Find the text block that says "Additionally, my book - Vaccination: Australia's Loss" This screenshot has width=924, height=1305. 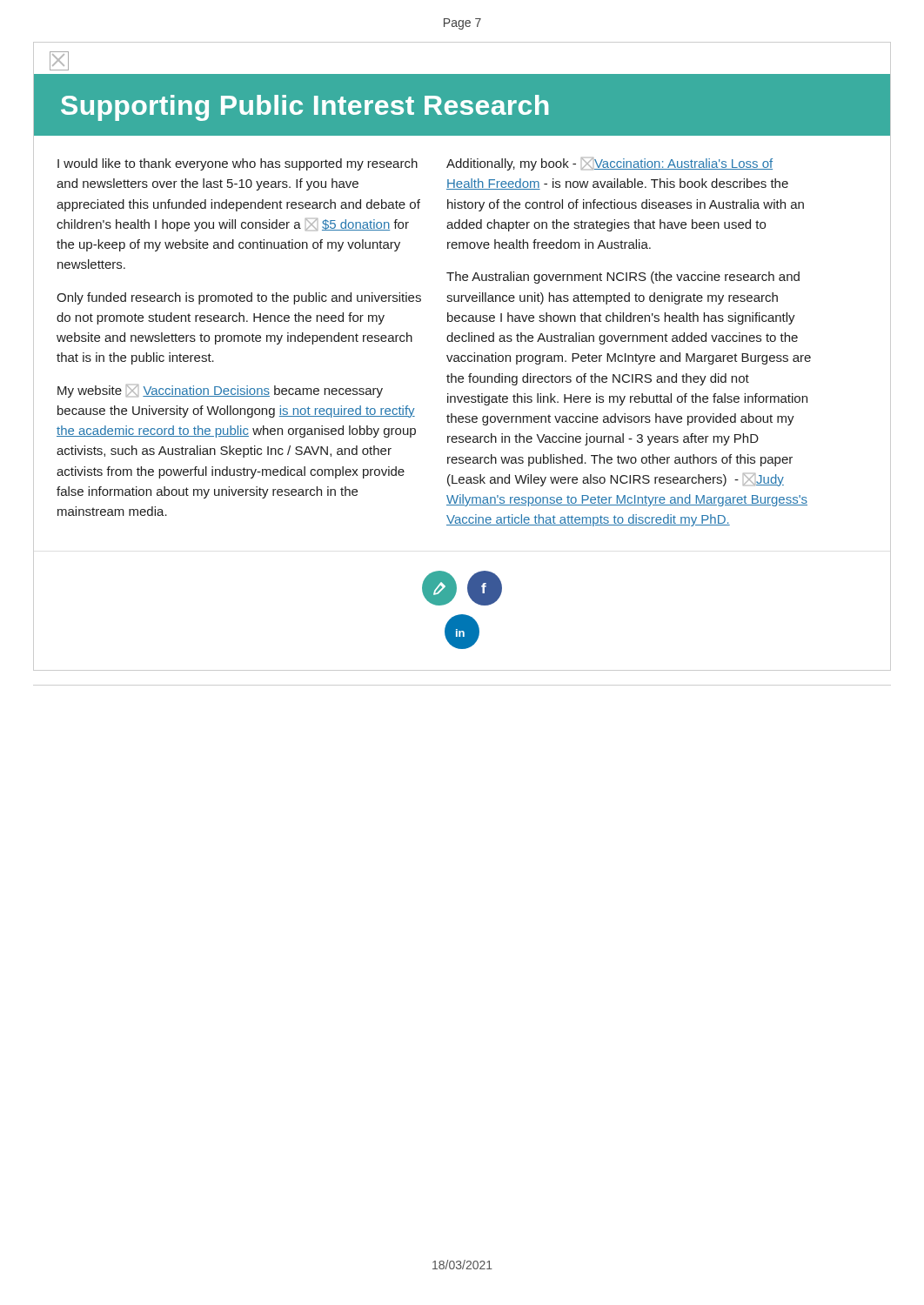coord(629,341)
